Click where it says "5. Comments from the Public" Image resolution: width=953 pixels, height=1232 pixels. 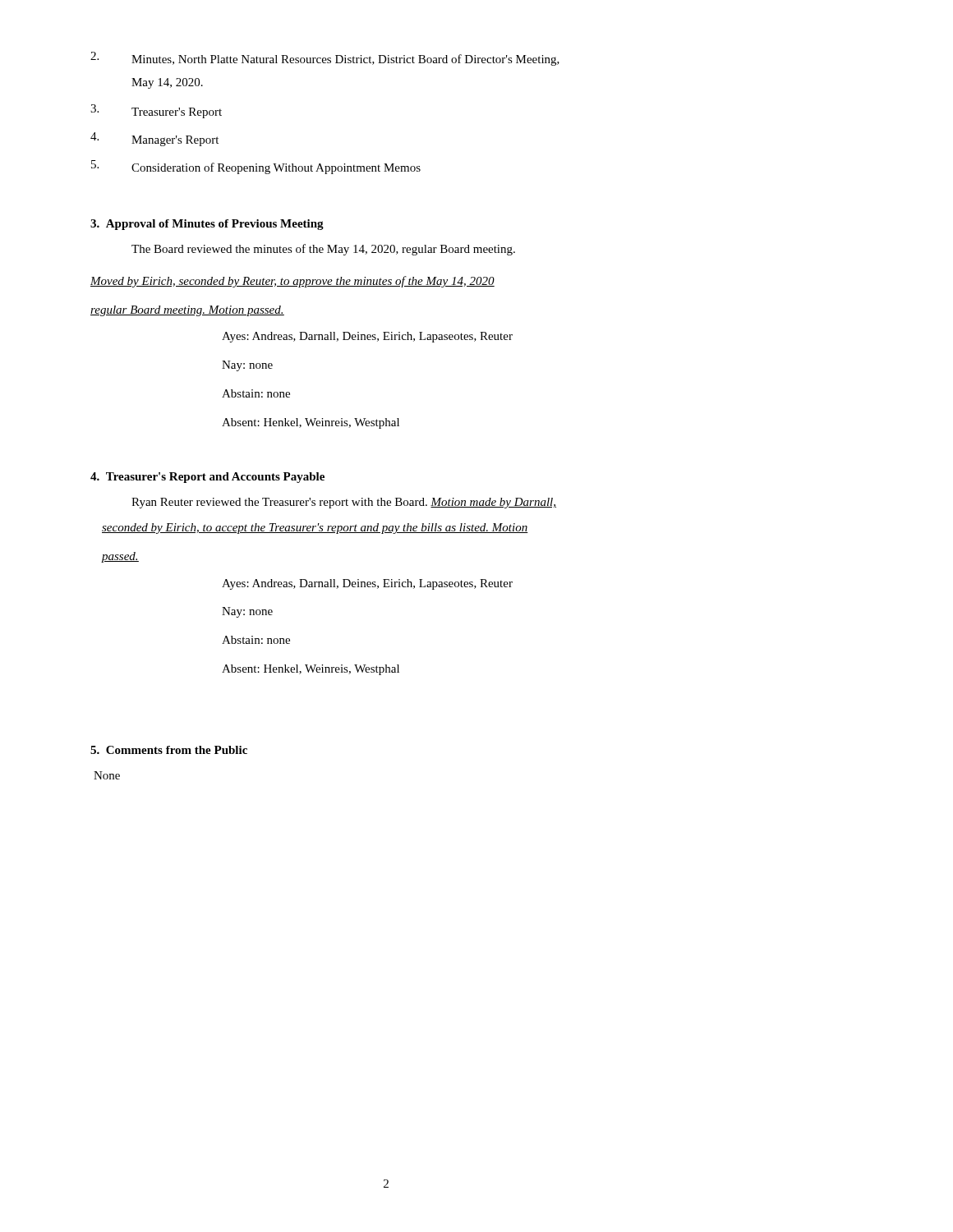coord(169,749)
